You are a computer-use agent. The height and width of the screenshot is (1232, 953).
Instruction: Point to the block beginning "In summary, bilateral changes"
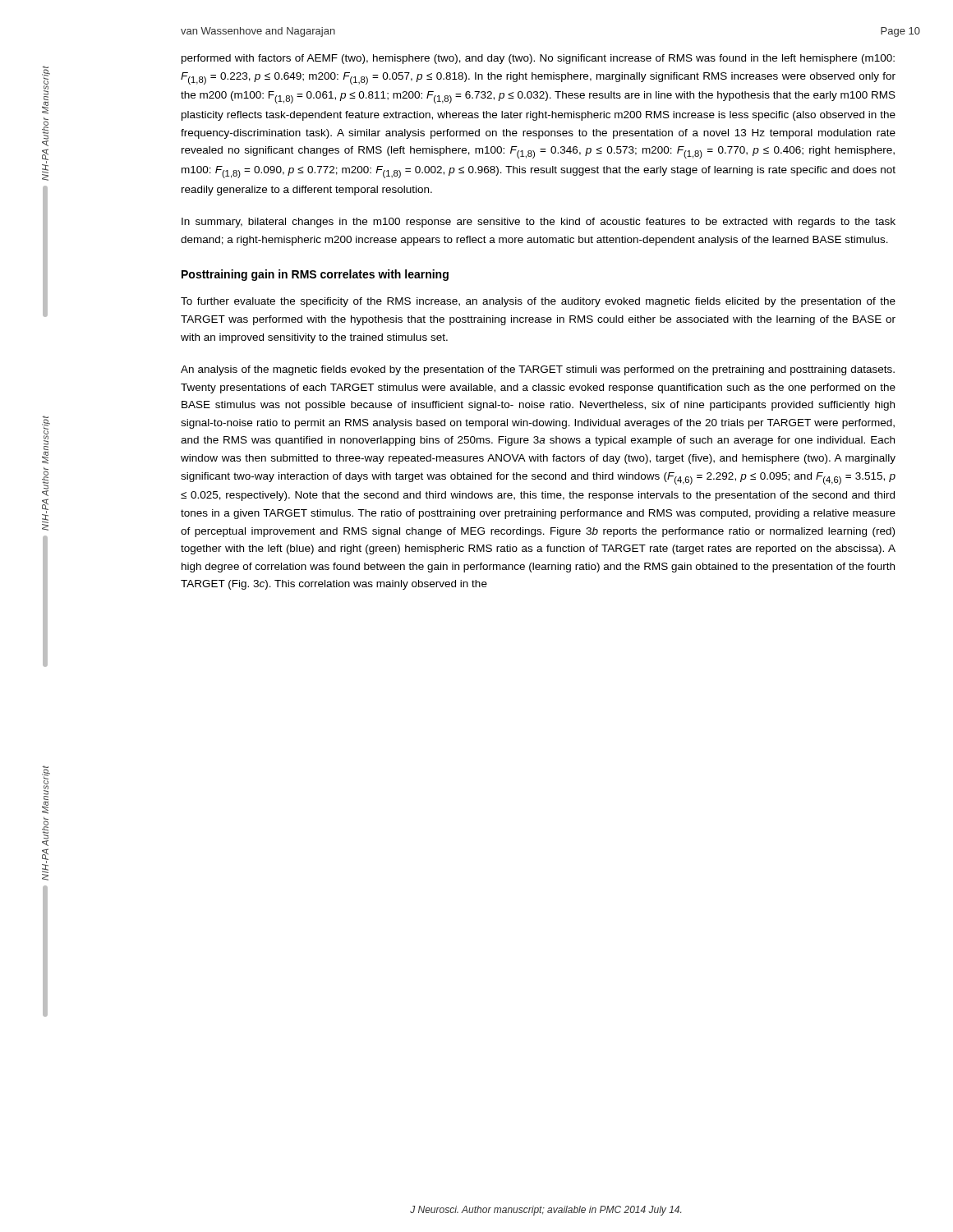pos(538,230)
